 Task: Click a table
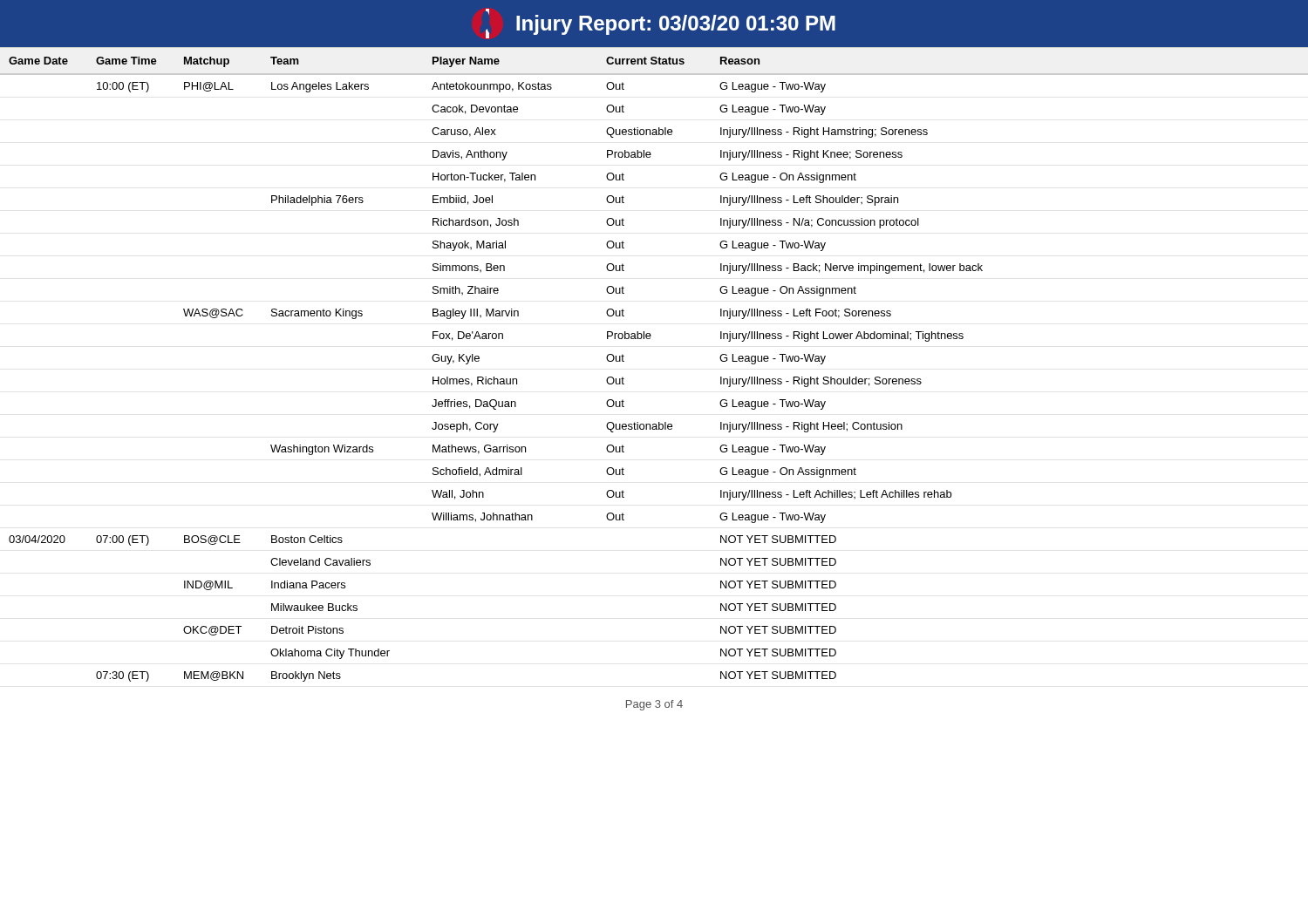pos(654,367)
